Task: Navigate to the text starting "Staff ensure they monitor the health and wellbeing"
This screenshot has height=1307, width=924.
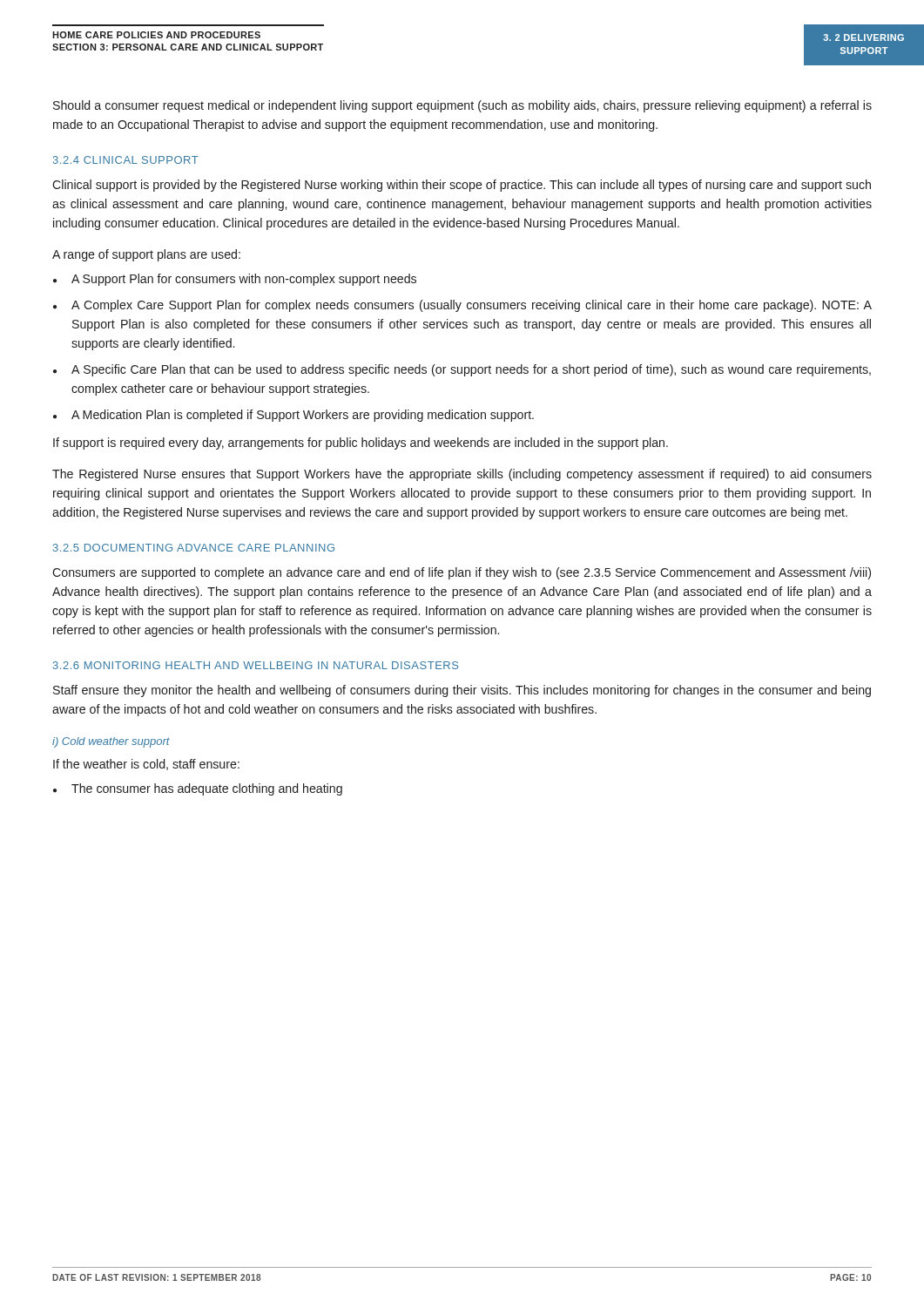Action: click(x=462, y=700)
